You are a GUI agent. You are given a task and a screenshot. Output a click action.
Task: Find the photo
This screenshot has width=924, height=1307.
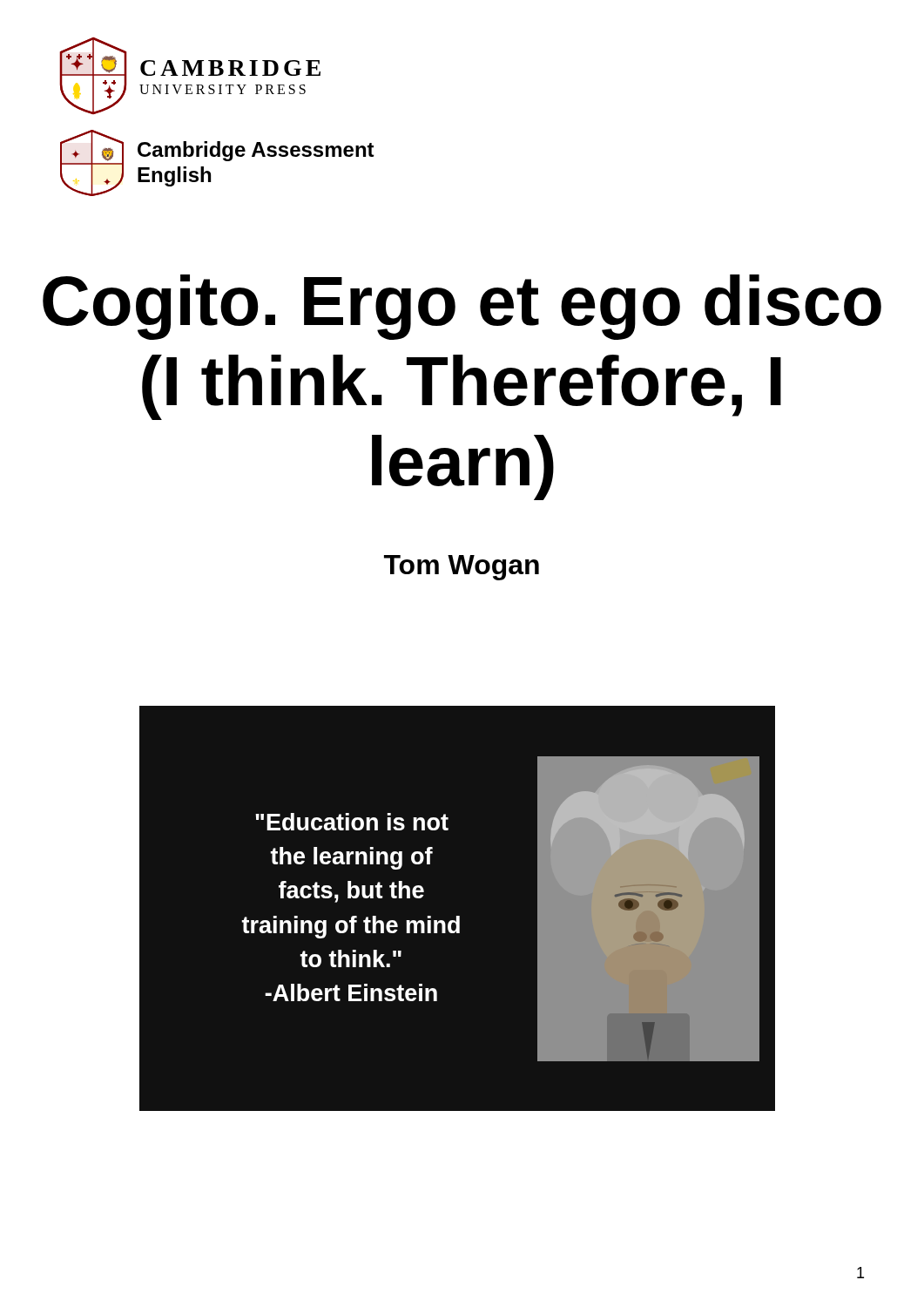[457, 908]
